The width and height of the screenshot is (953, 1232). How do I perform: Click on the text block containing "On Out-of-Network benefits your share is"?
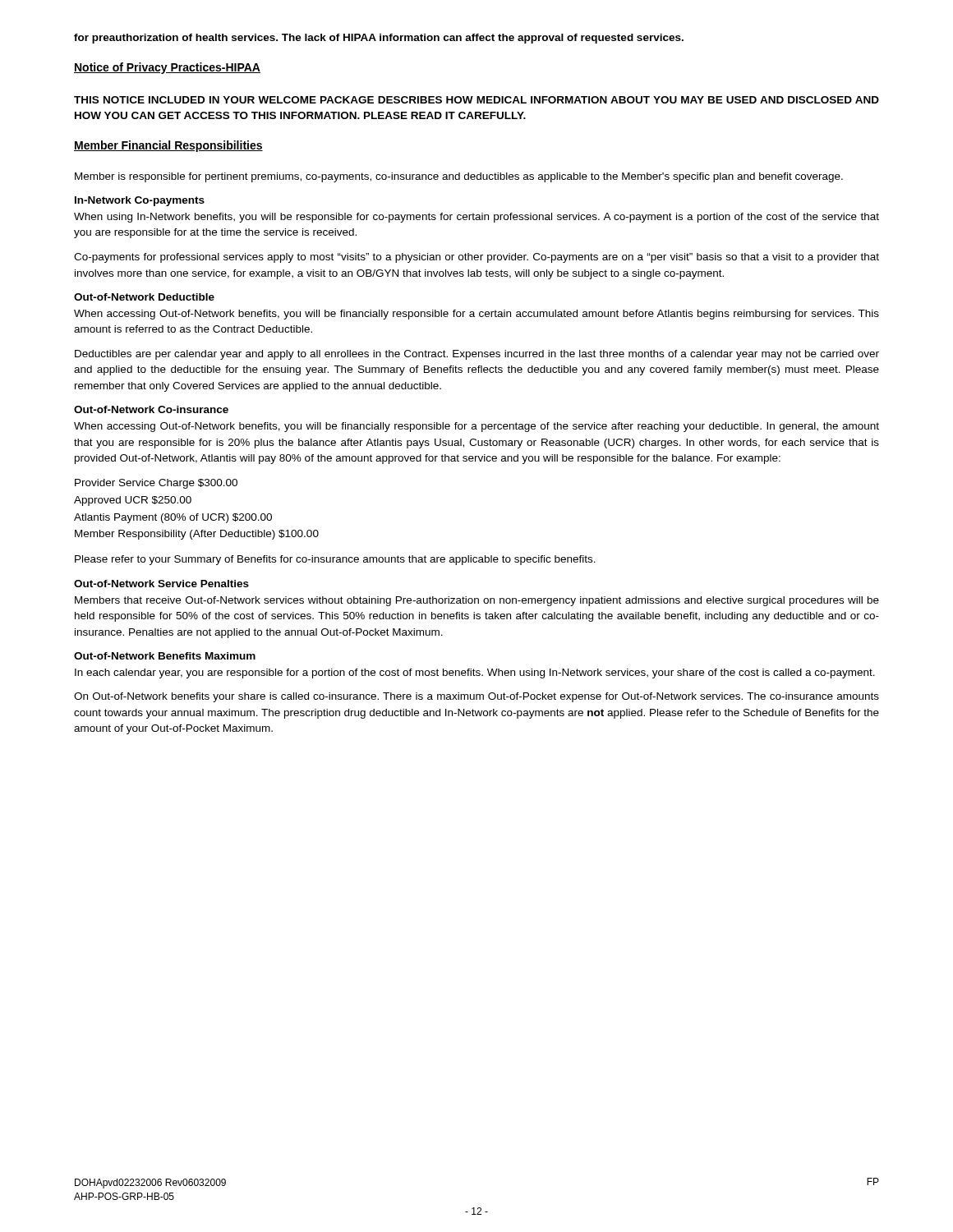pos(476,713)
